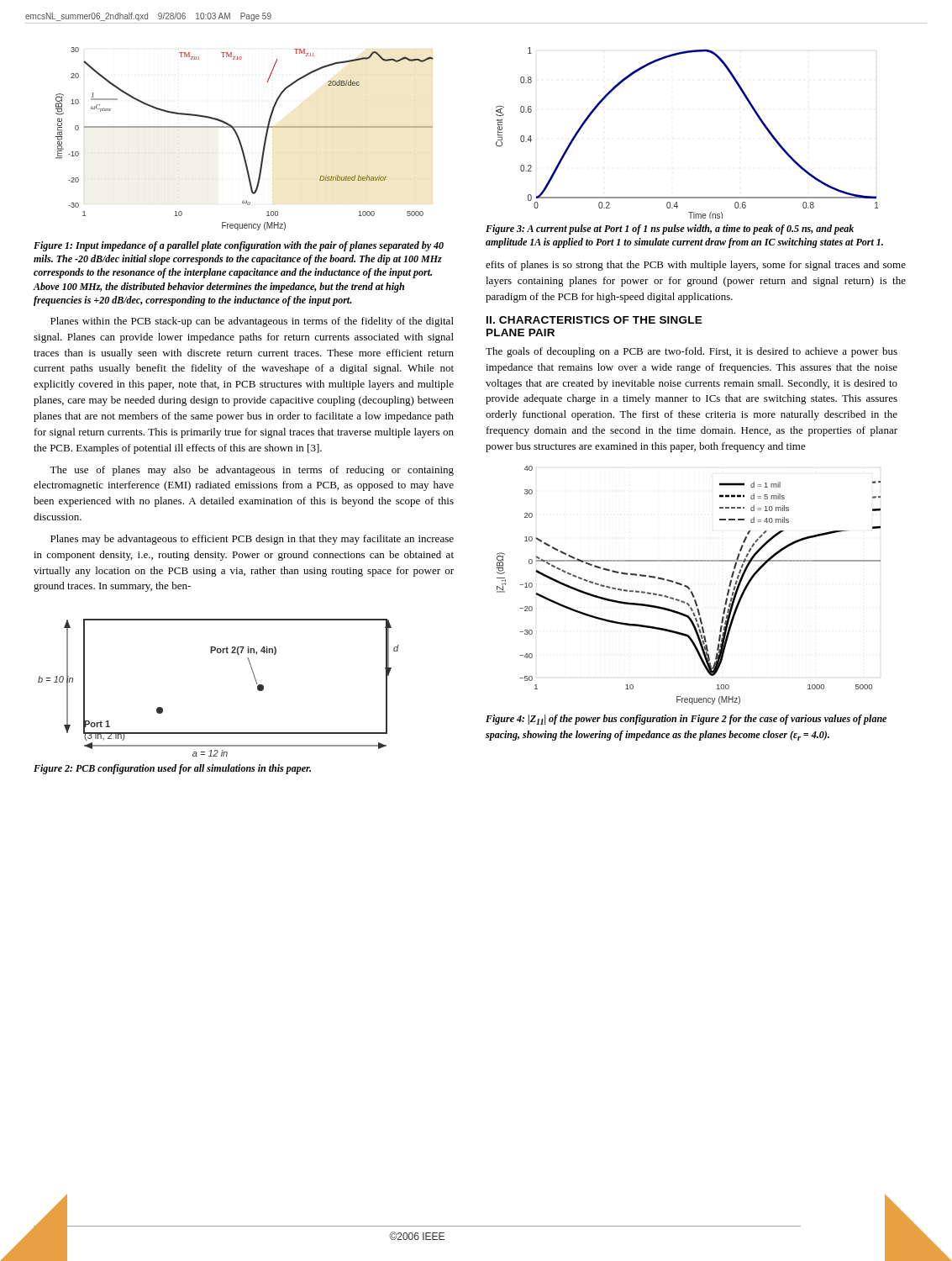Screen dimensions: 1261x952
Task: Find the caption on this page that starts "Figure 1: Input impedance of"
Action: pyautogui.click(x=239, y=273)
